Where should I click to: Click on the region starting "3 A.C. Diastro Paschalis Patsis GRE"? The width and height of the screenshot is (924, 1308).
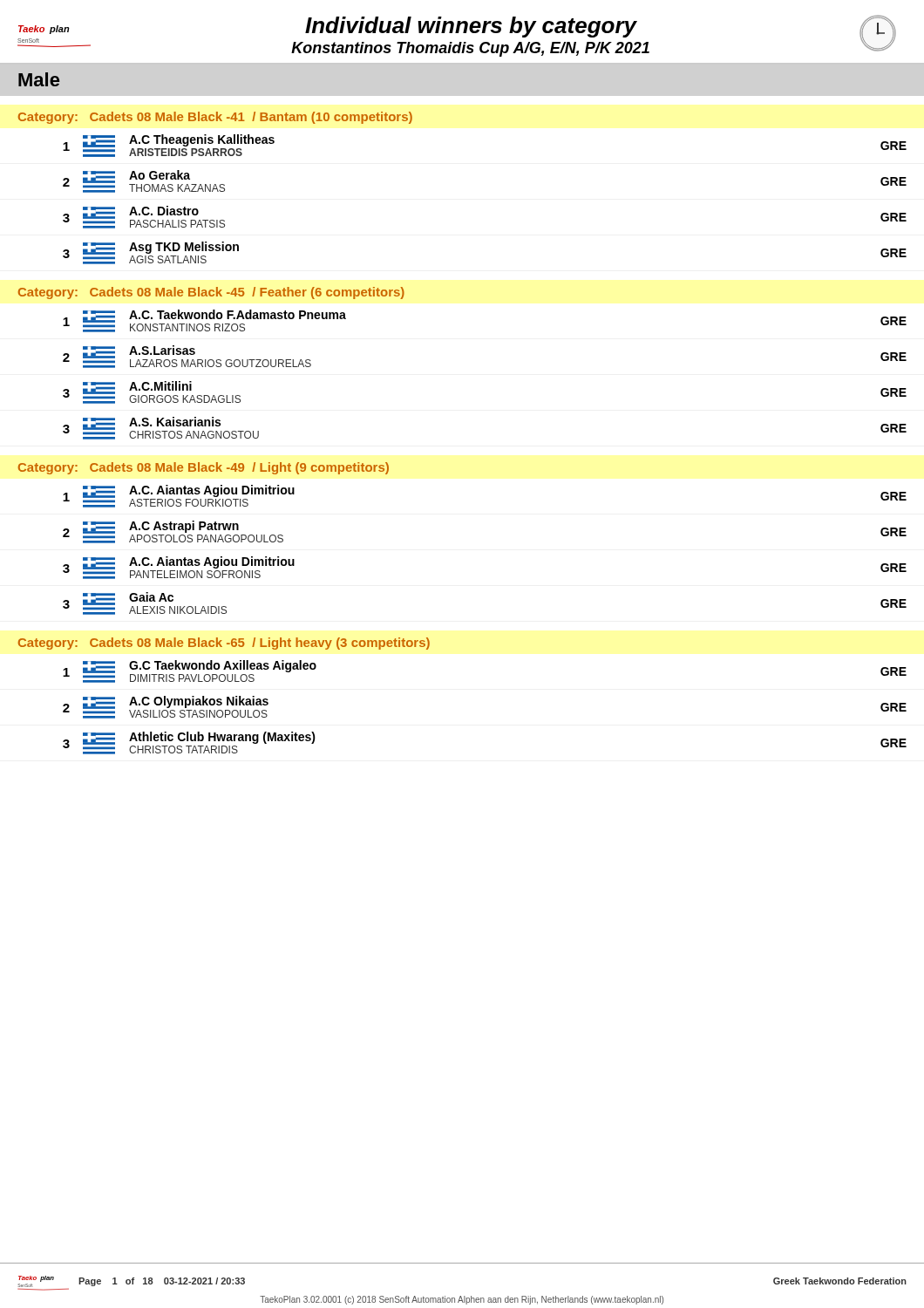click(x=144, y=215)
